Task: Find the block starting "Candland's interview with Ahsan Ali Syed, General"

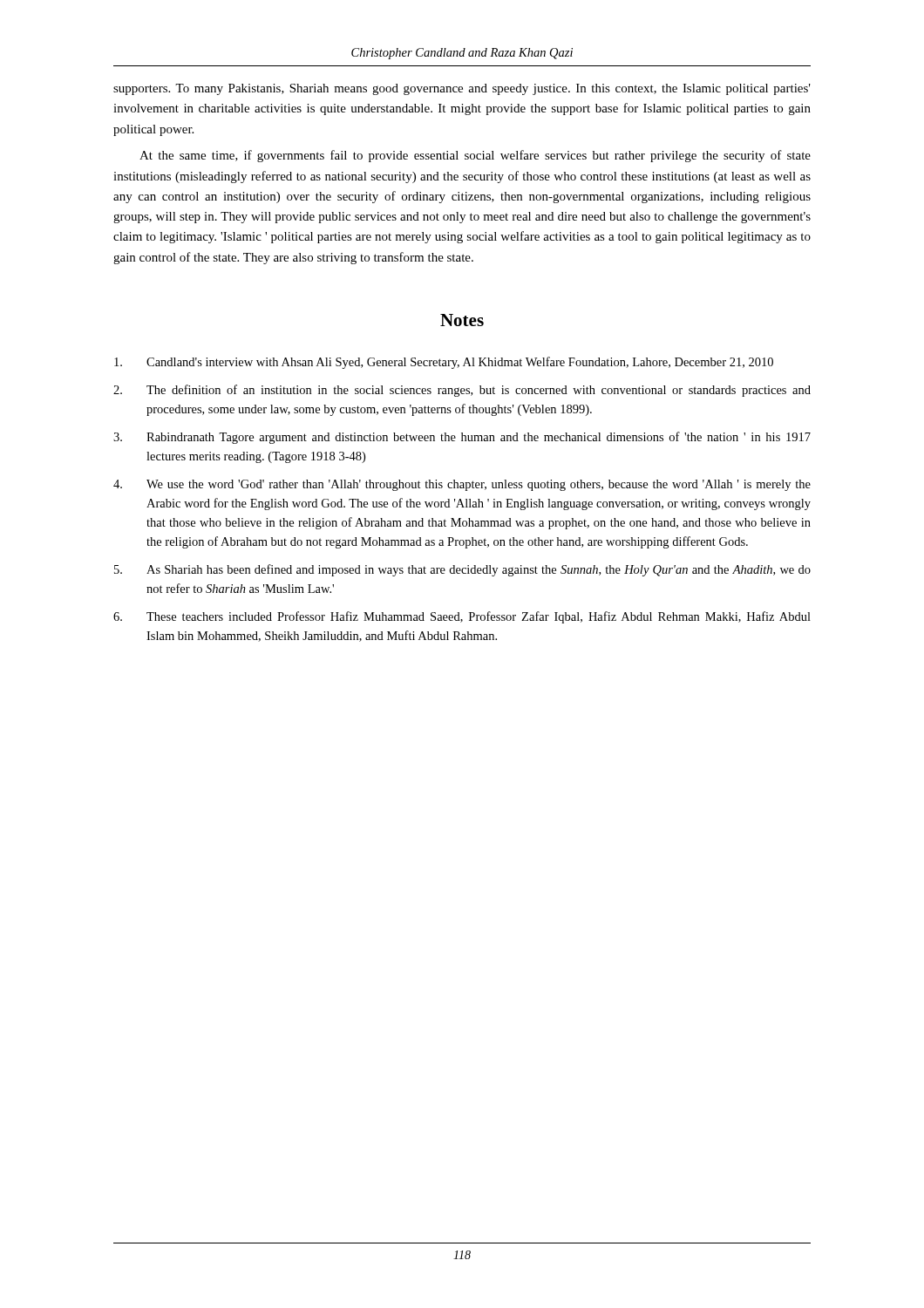Action: click(x=462, y=362)
